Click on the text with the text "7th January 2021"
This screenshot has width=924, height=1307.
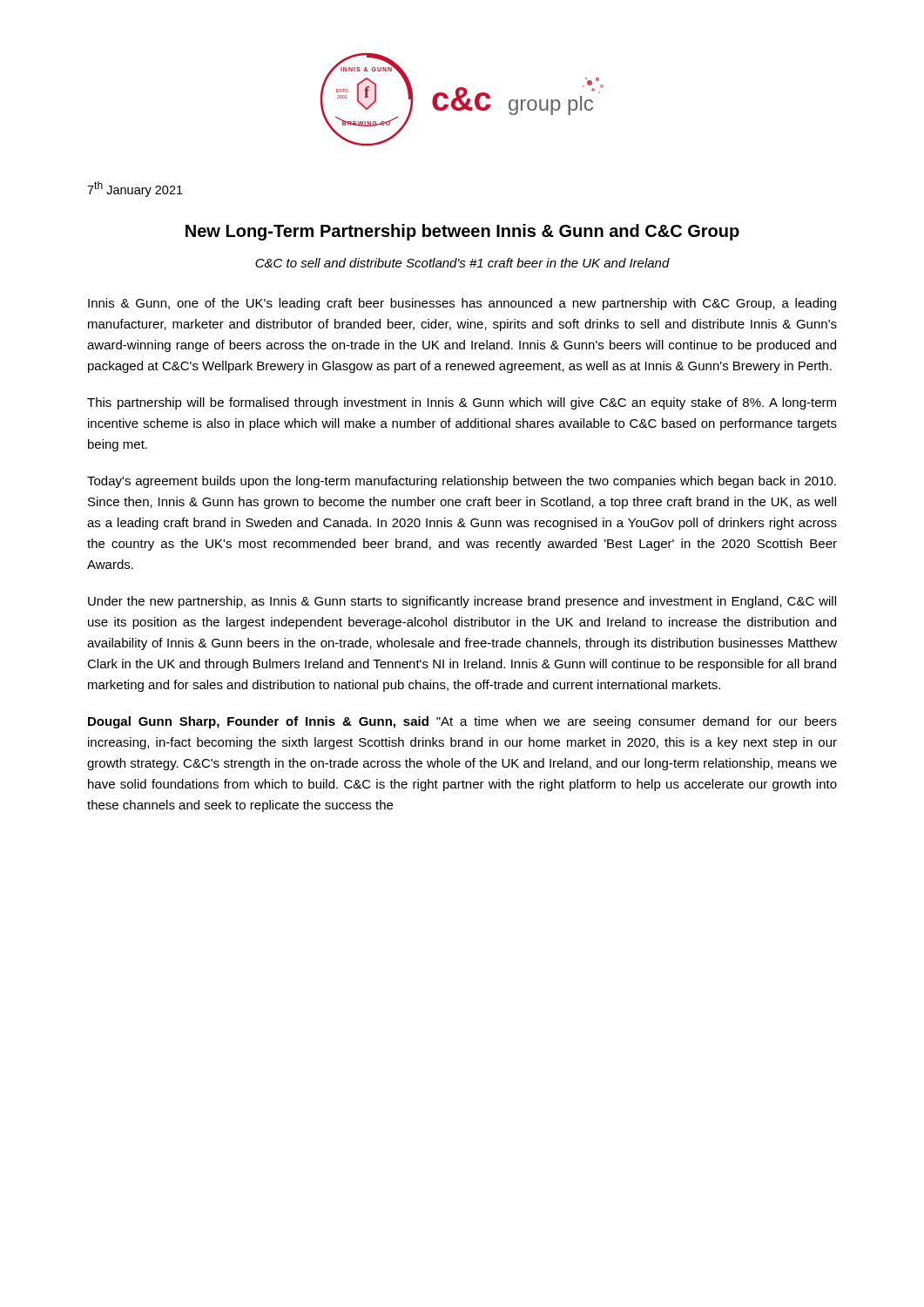135,188
